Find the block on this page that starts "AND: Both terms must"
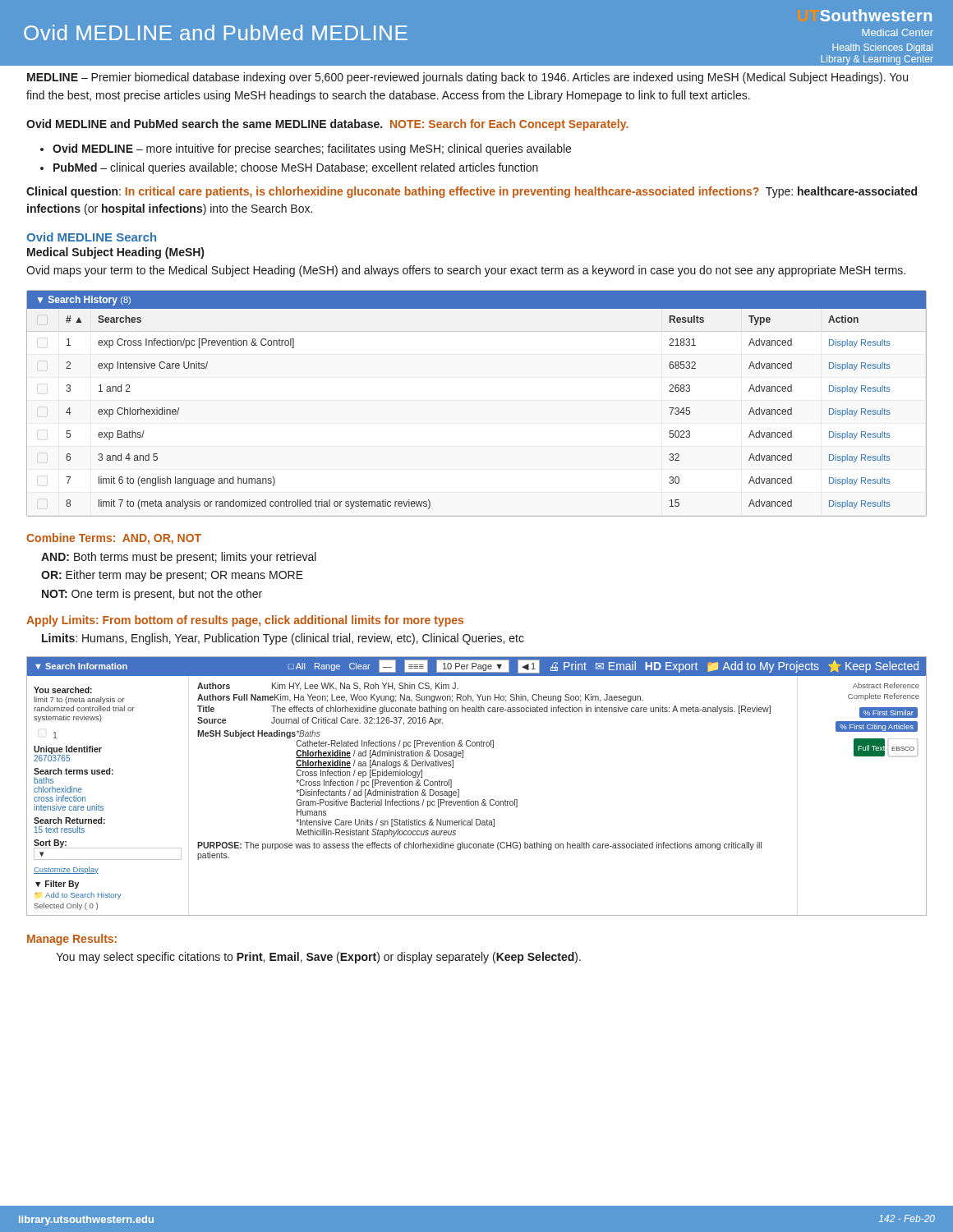953x1232 pixels. pyautogui.click(x=179, y=575)
